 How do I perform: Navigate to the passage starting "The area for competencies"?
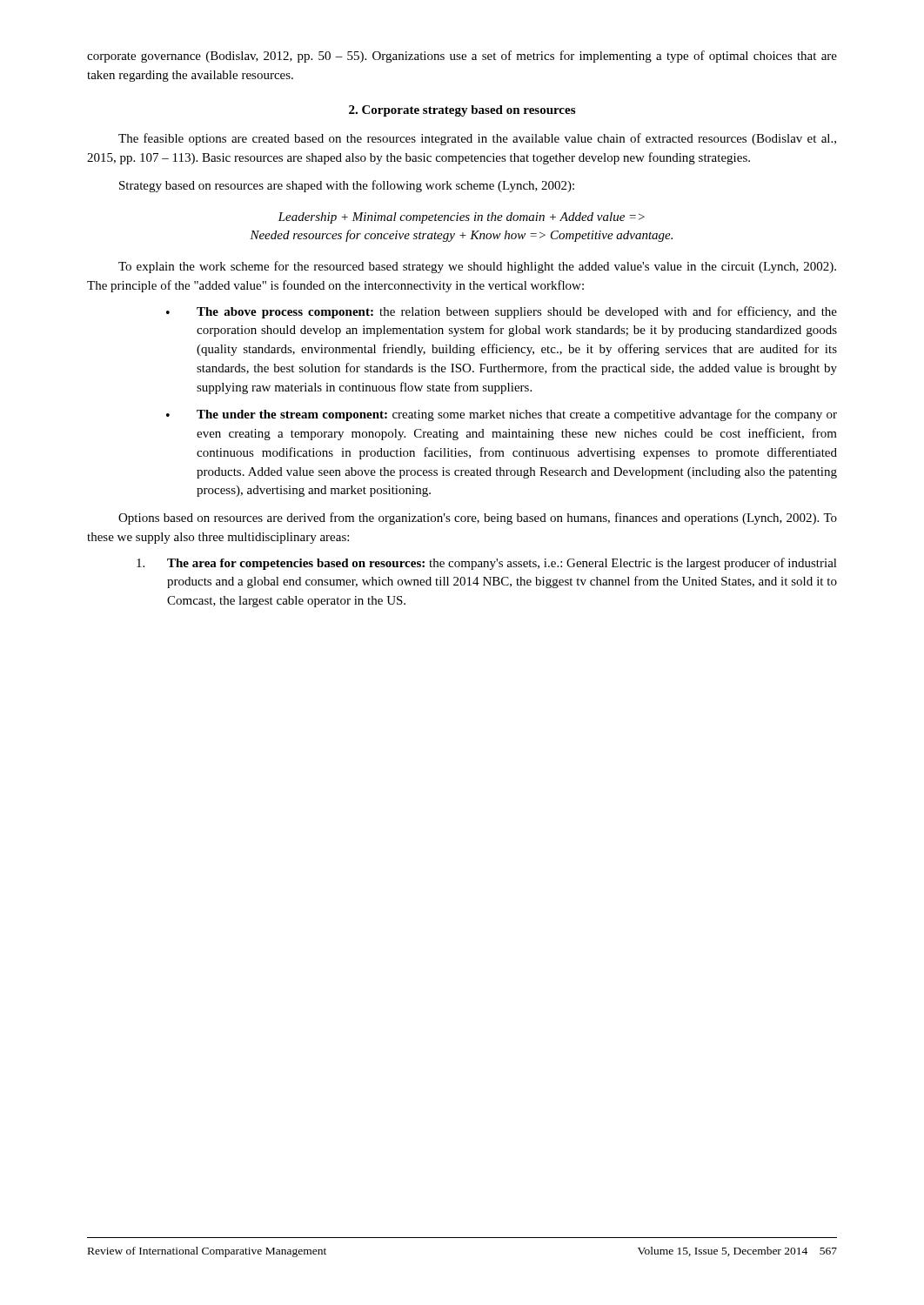point(486,582)
